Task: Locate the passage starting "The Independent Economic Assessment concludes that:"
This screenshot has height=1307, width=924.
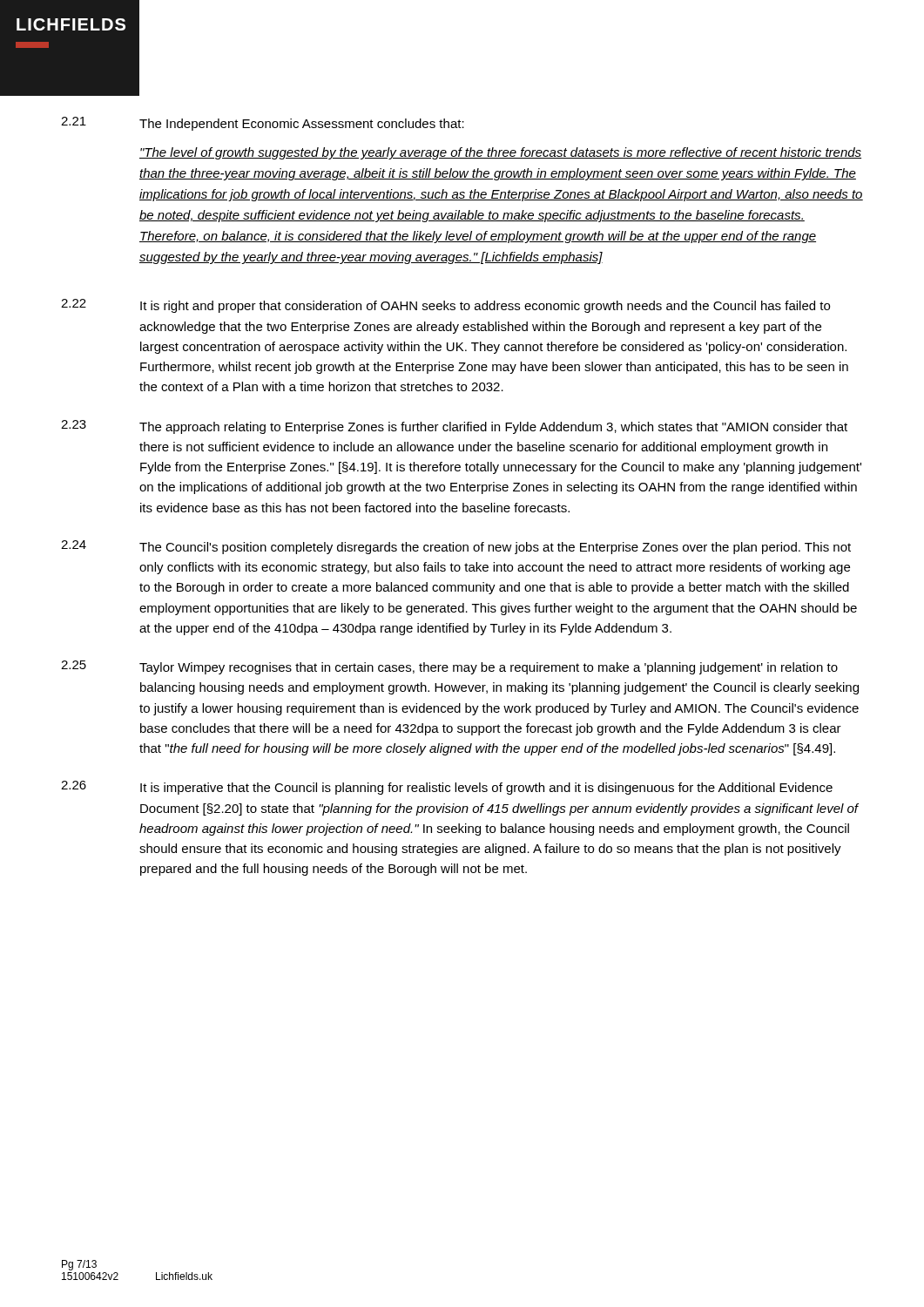Action: (302, 123)
